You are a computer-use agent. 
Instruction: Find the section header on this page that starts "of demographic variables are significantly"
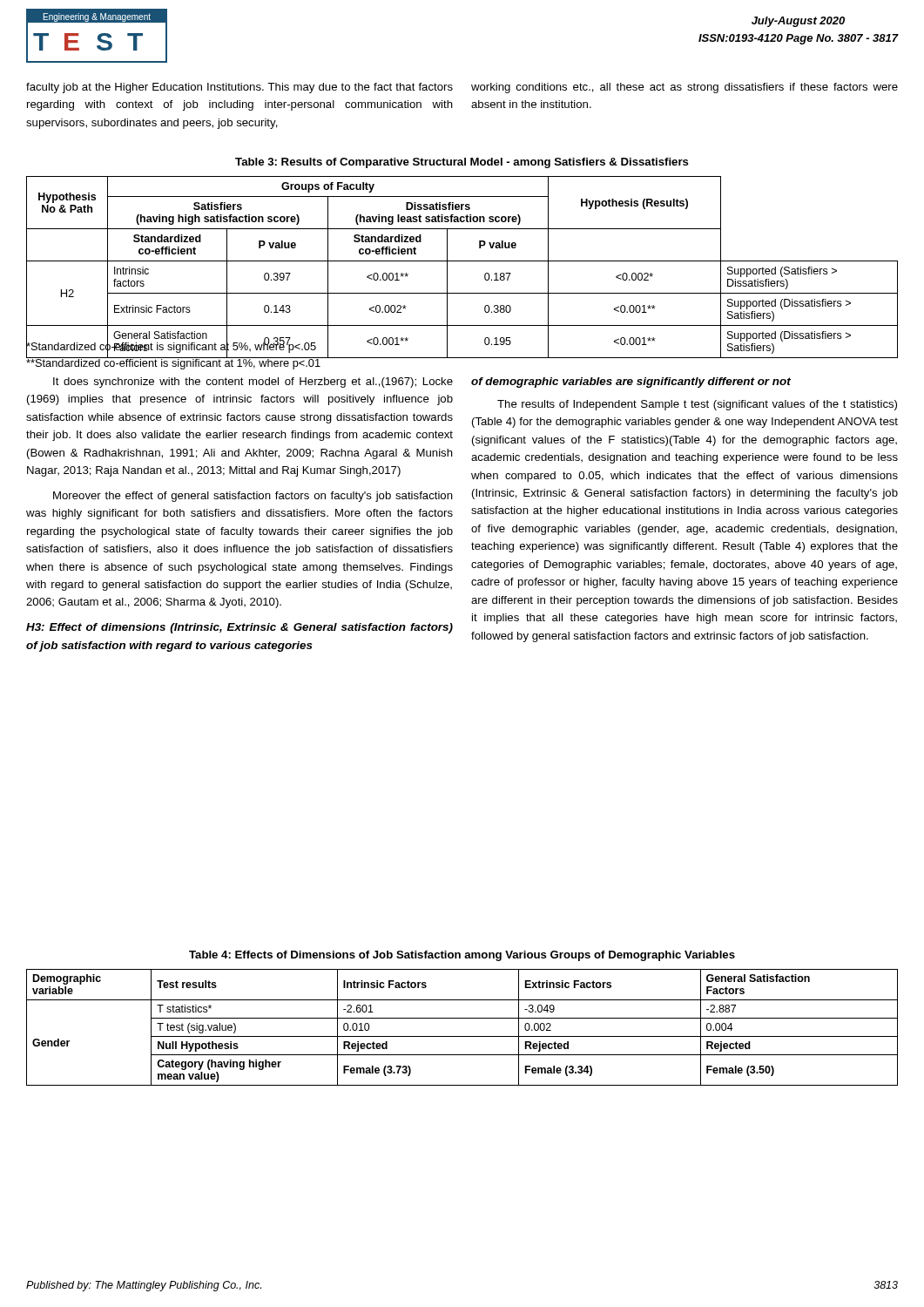click(x=631, y=381)
